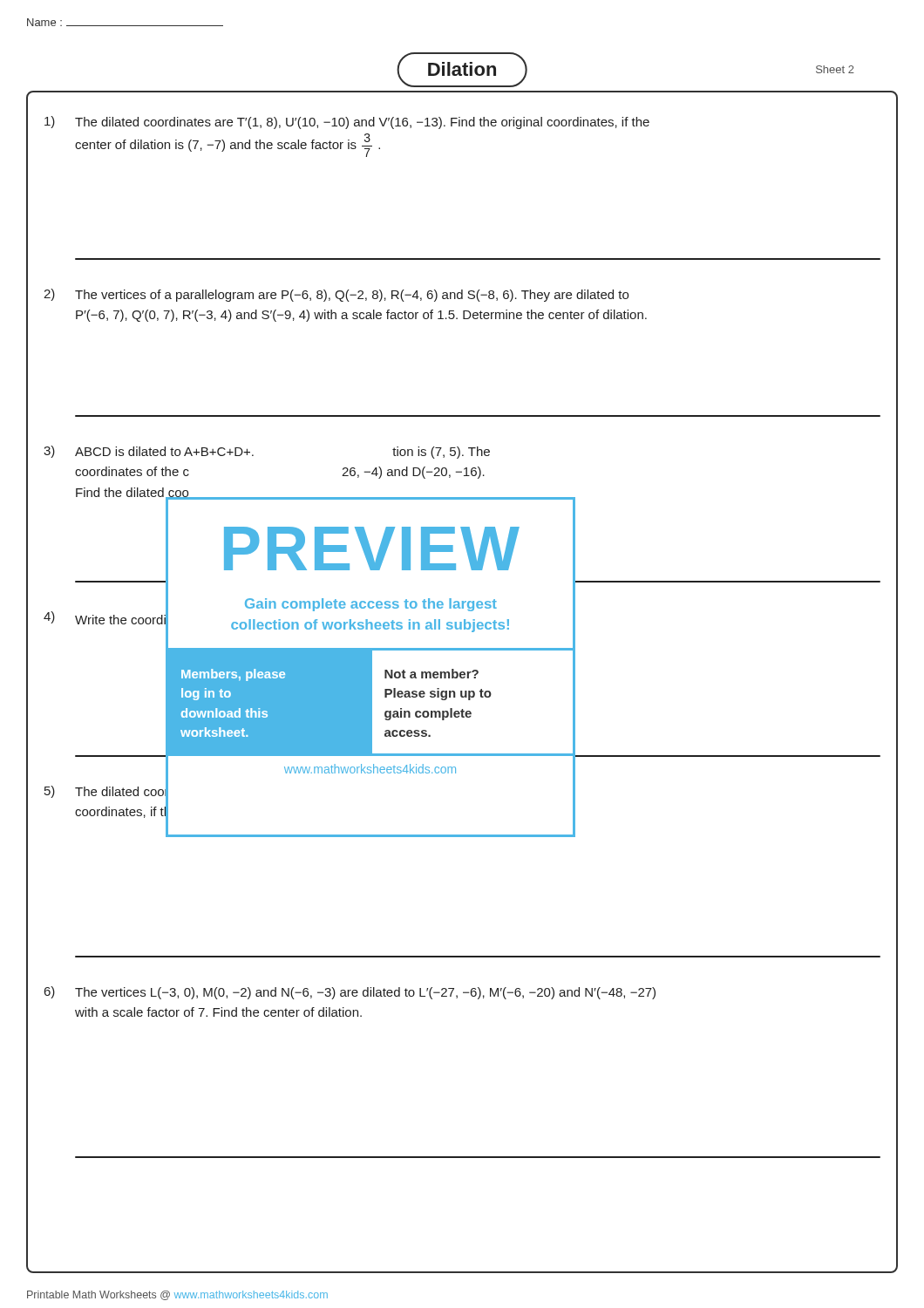The width and height of the screenshot is (924, 1308).
Task: Where is the passage that starts "6) The vertices"?
Action: 462,1002
